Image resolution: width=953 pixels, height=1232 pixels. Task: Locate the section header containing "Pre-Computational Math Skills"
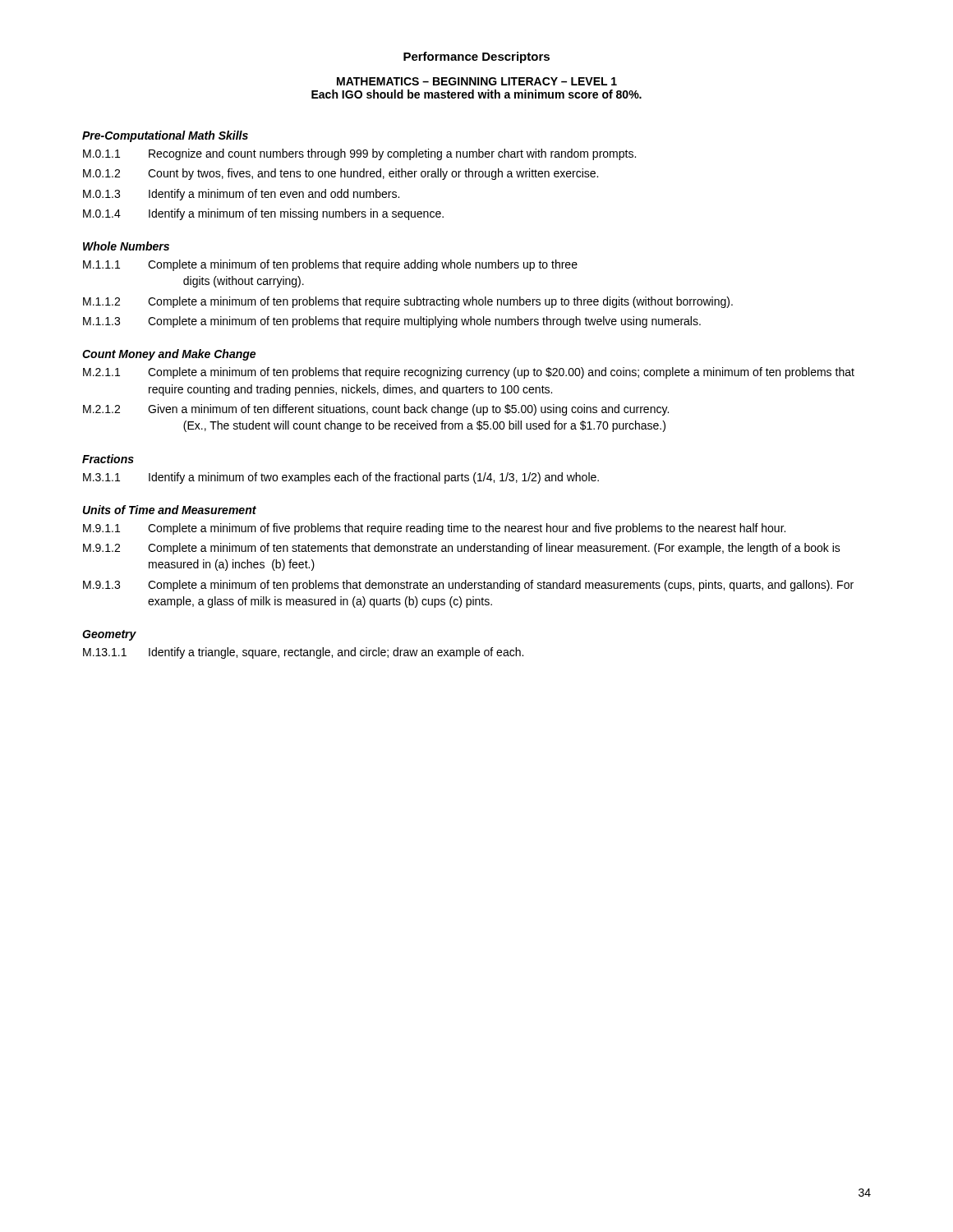click(165, 136)
